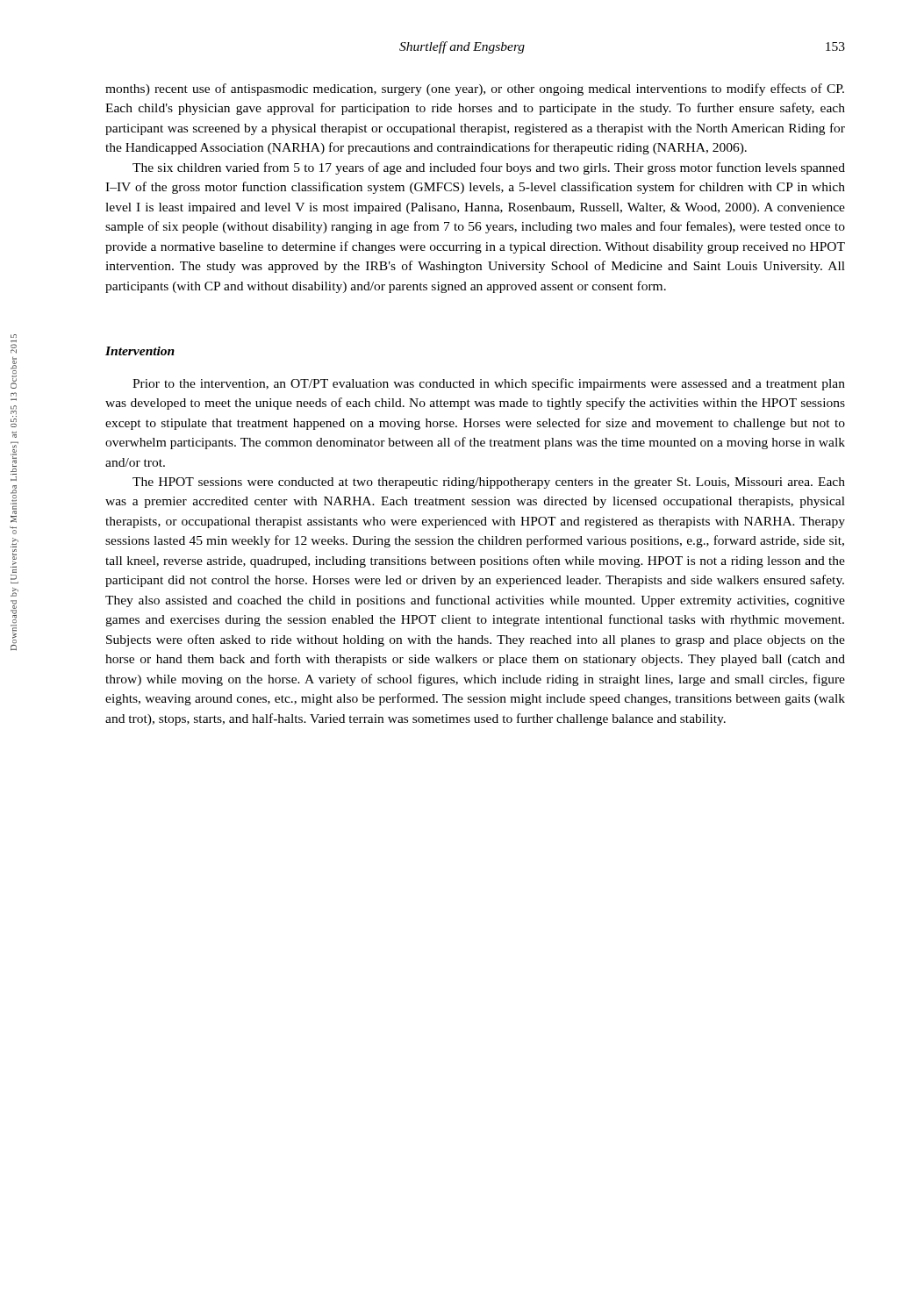Where is the passage that starts "Prior to the intervention,"?
This screenshot has width=924, height=1316.
tap(475, 423)
